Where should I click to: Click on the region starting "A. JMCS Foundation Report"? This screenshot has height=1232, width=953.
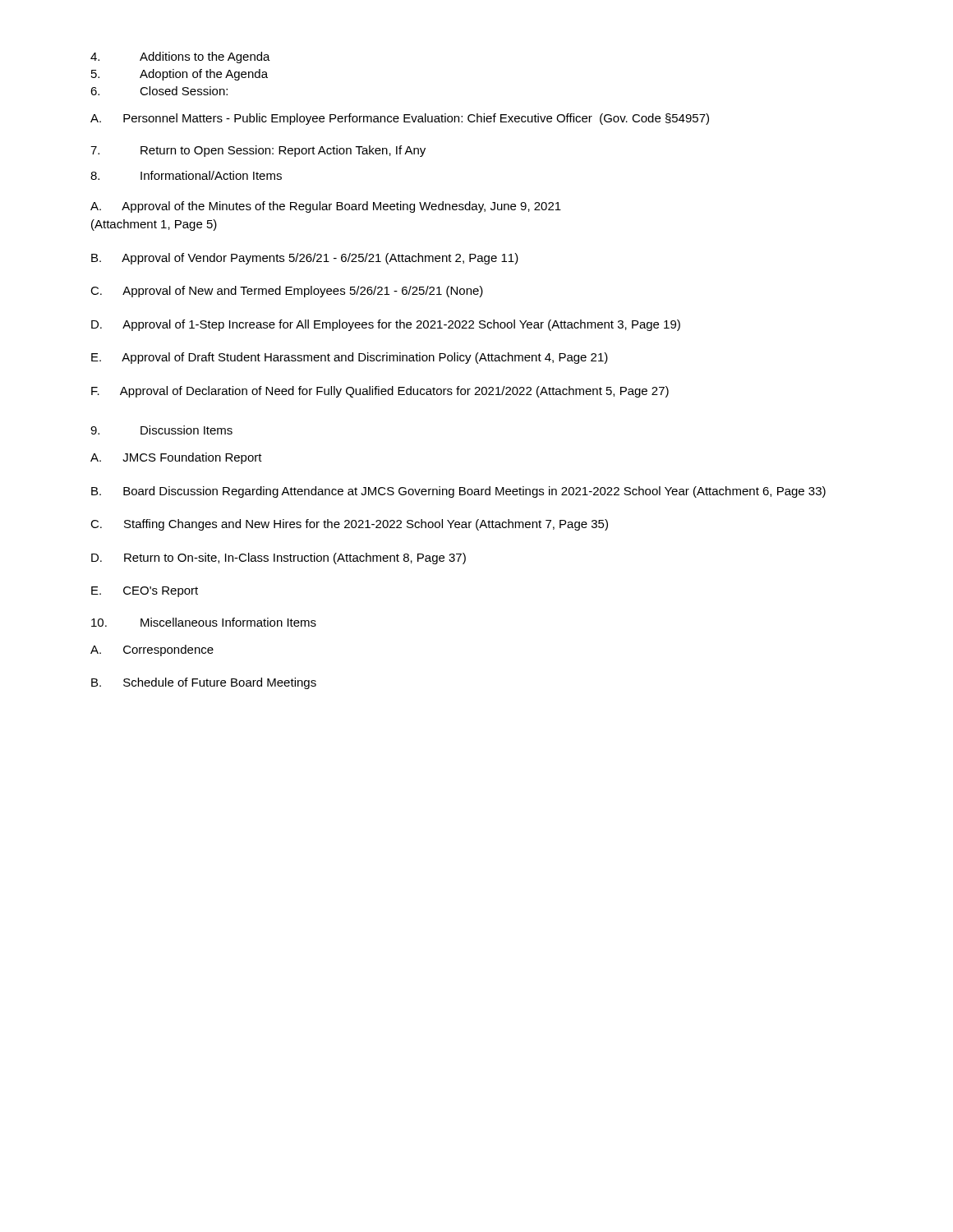pyautogui.click(x=176, y=457)
